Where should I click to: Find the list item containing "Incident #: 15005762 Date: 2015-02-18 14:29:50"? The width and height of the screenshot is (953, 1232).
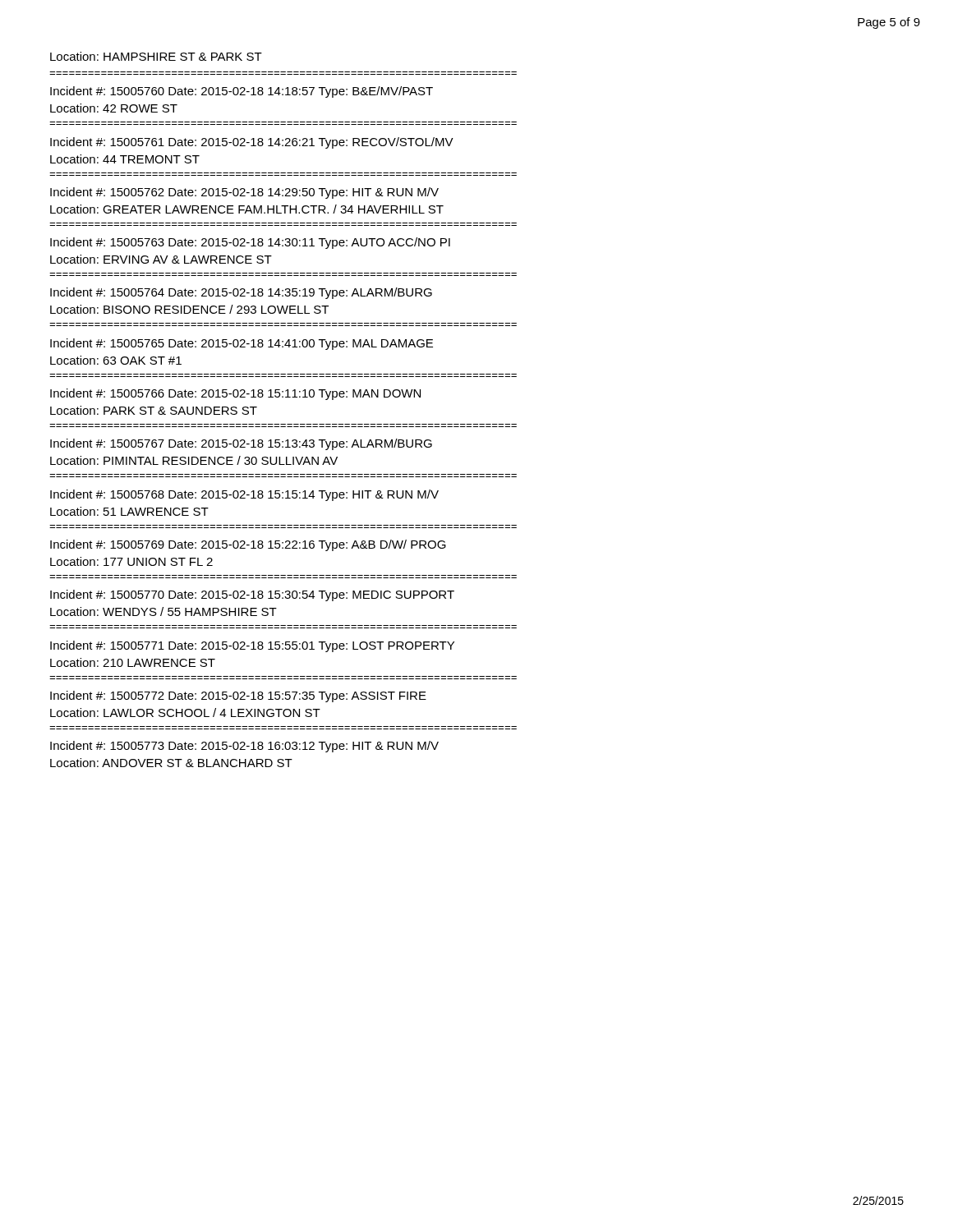[244, 193]
